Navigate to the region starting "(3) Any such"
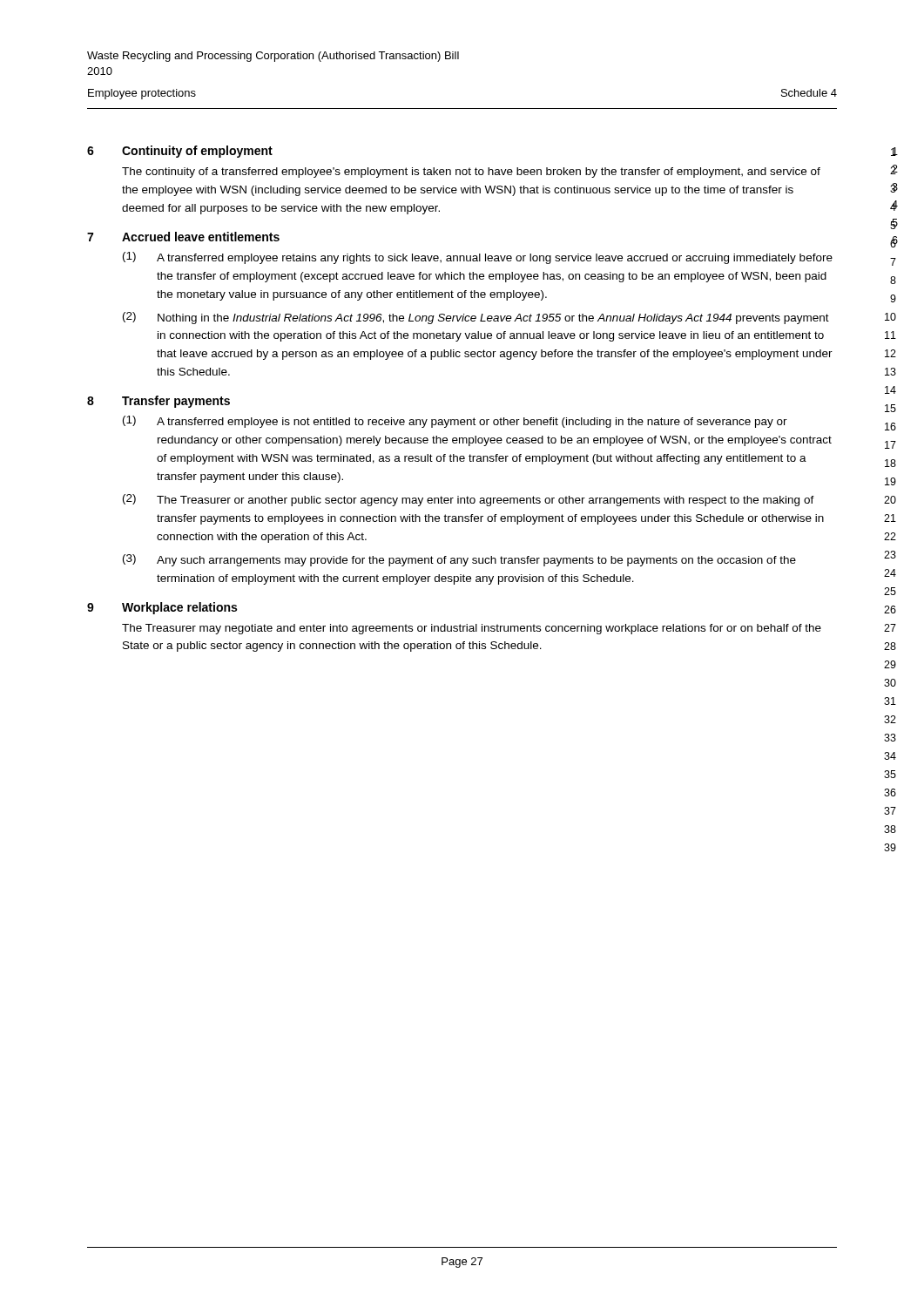The image size is (924, 1307). tap(479, 570)
